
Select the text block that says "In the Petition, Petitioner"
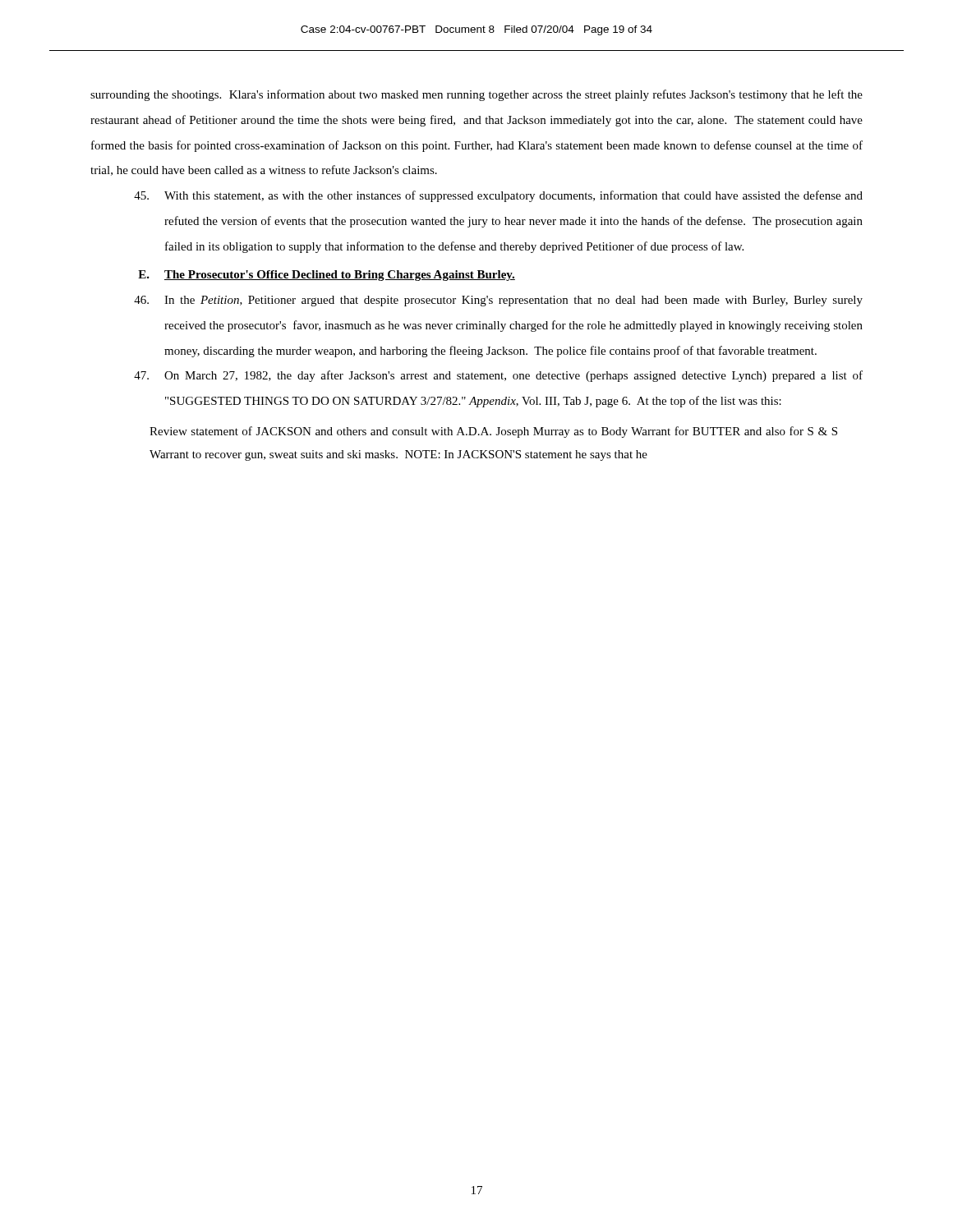click(x=476, y=325)
